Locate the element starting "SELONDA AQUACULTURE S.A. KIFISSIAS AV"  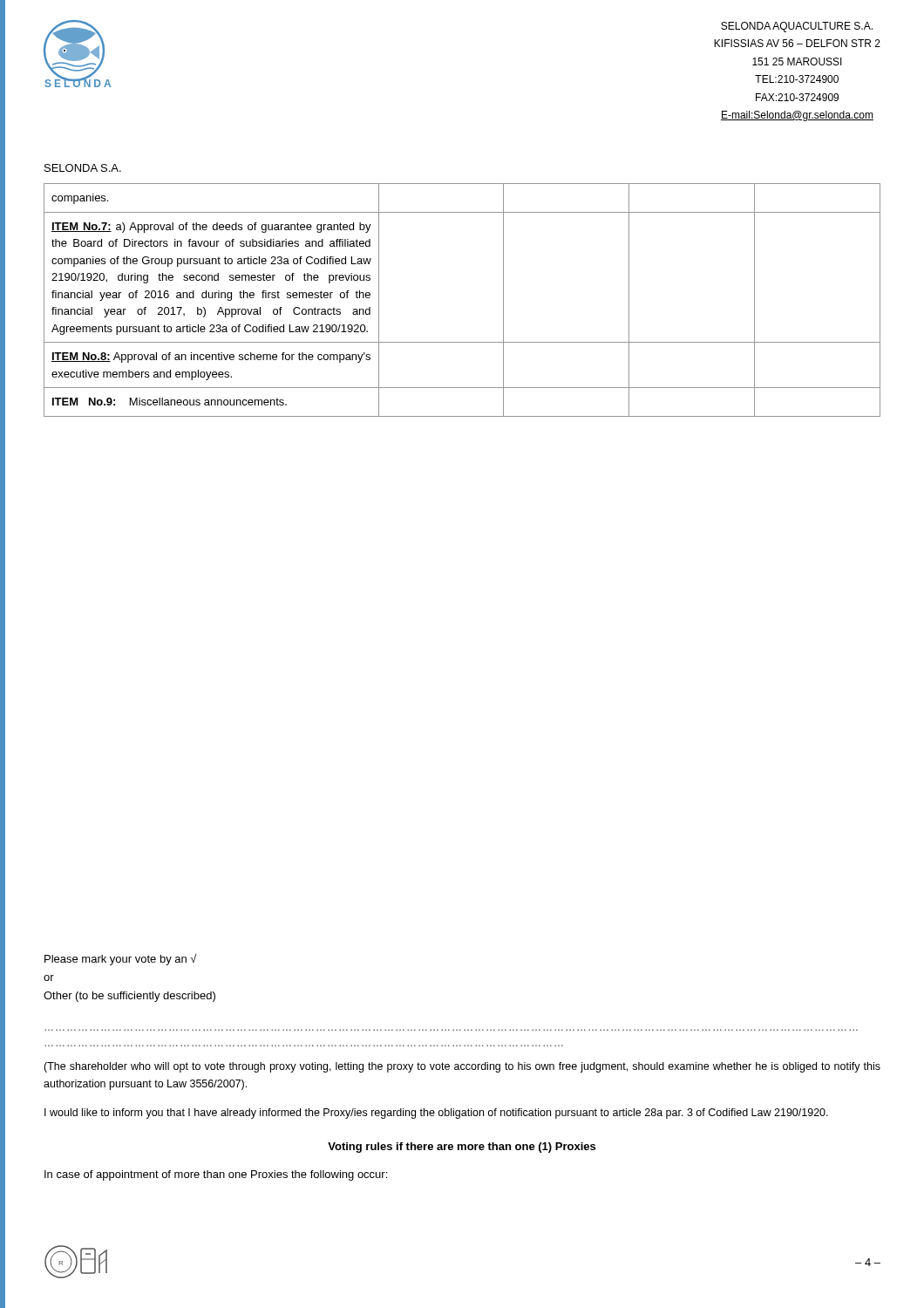click(797, 71)
